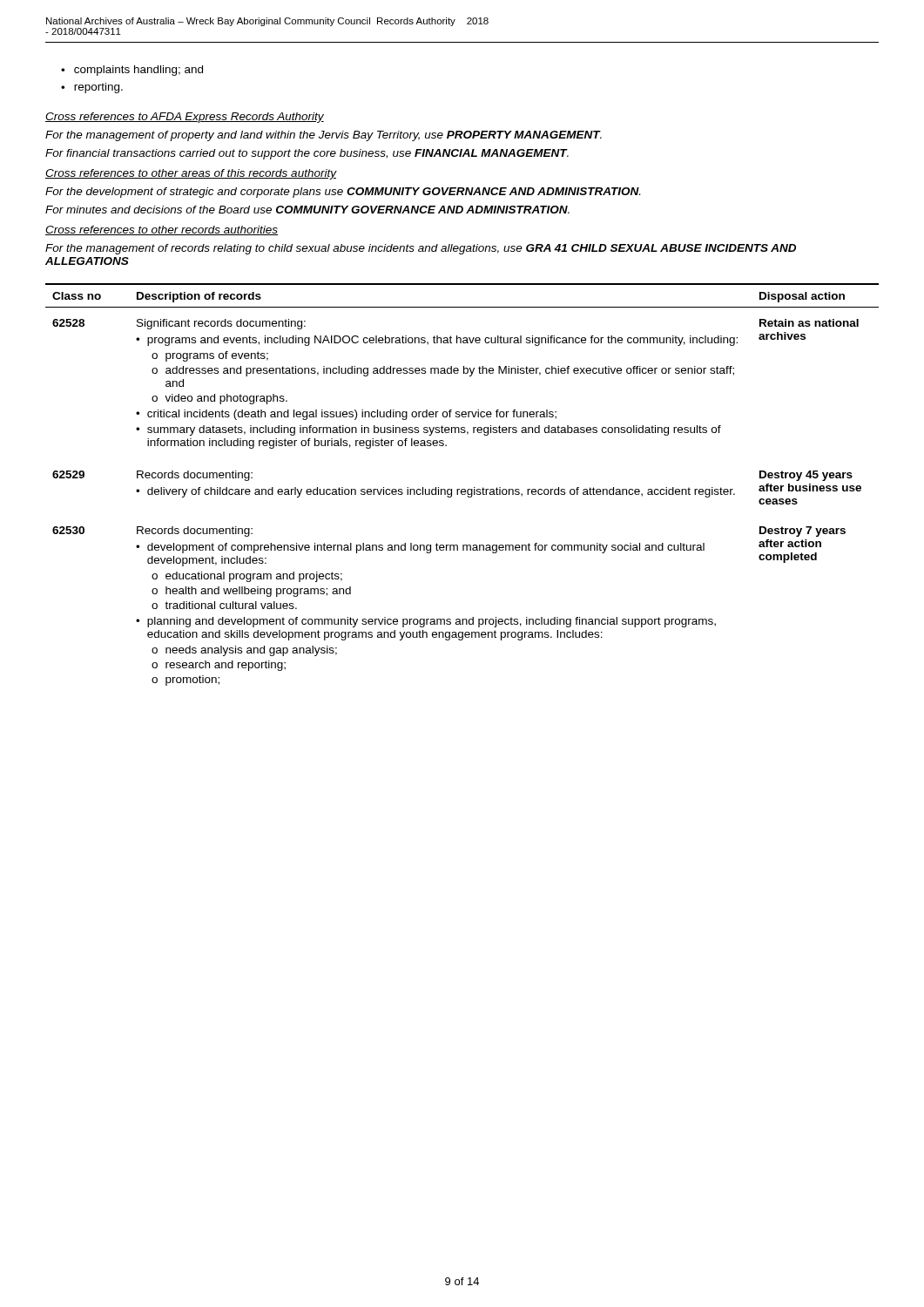
Task: Point to the block starting "For financial transactions"
Action: click(308, 153)
